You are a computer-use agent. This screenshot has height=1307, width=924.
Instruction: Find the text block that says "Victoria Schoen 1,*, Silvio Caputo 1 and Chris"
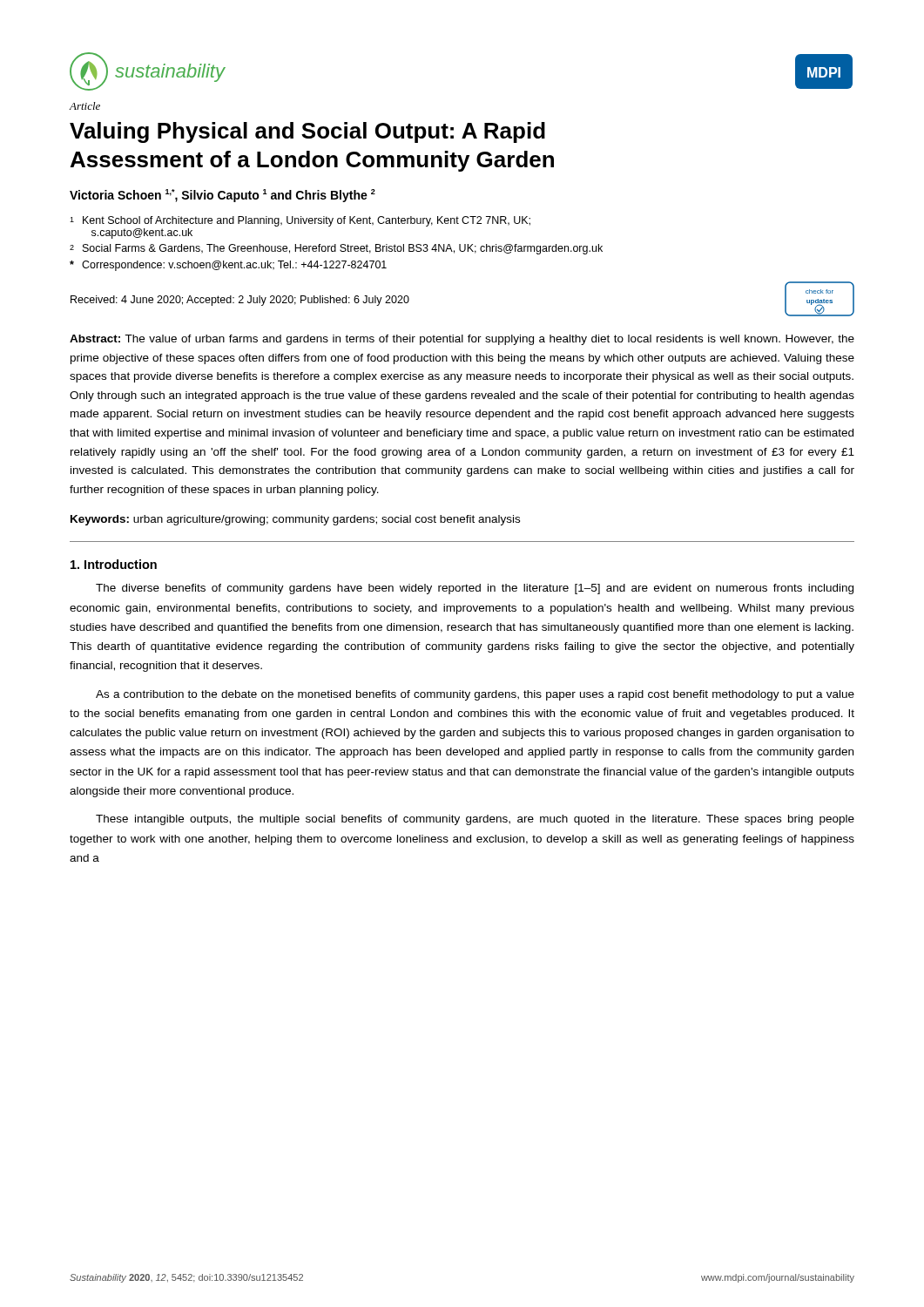click(222, 195)
